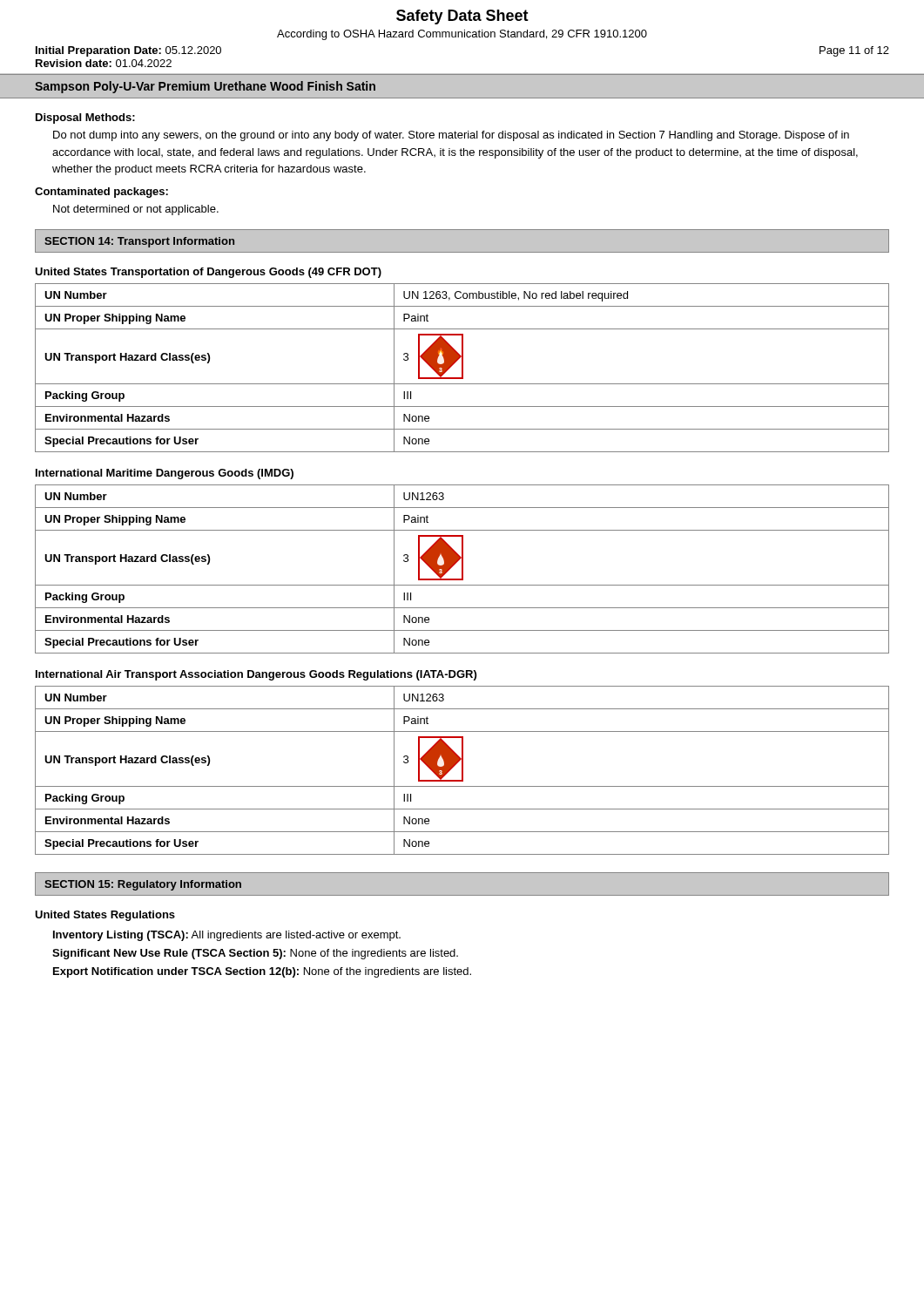Find the section header on this page that starts "United States Transportation of Dangerous Goods (49"
924x1307 pixels.
click(208, 271)
